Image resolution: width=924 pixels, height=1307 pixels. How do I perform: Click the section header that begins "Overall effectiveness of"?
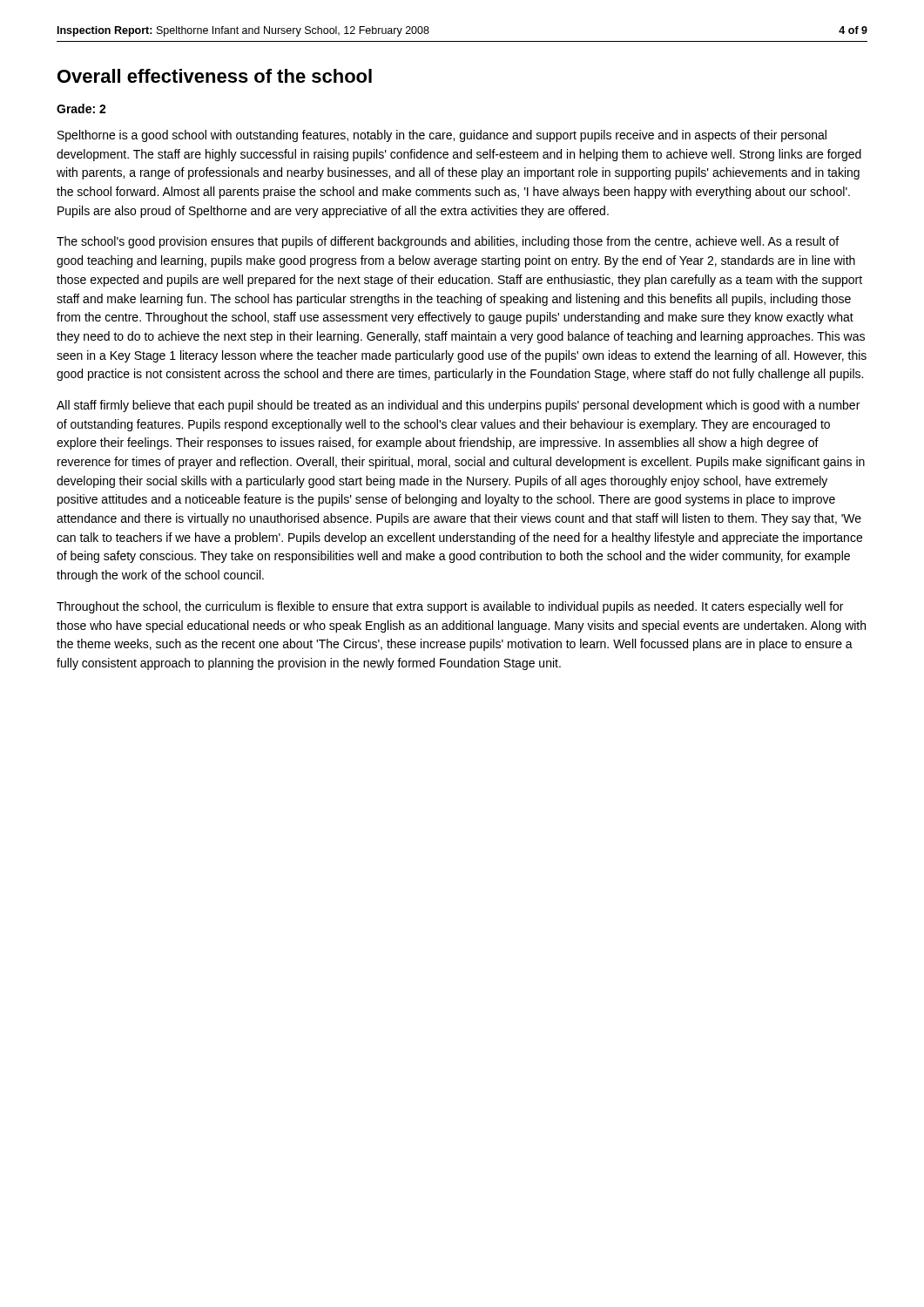click(215, 76)
